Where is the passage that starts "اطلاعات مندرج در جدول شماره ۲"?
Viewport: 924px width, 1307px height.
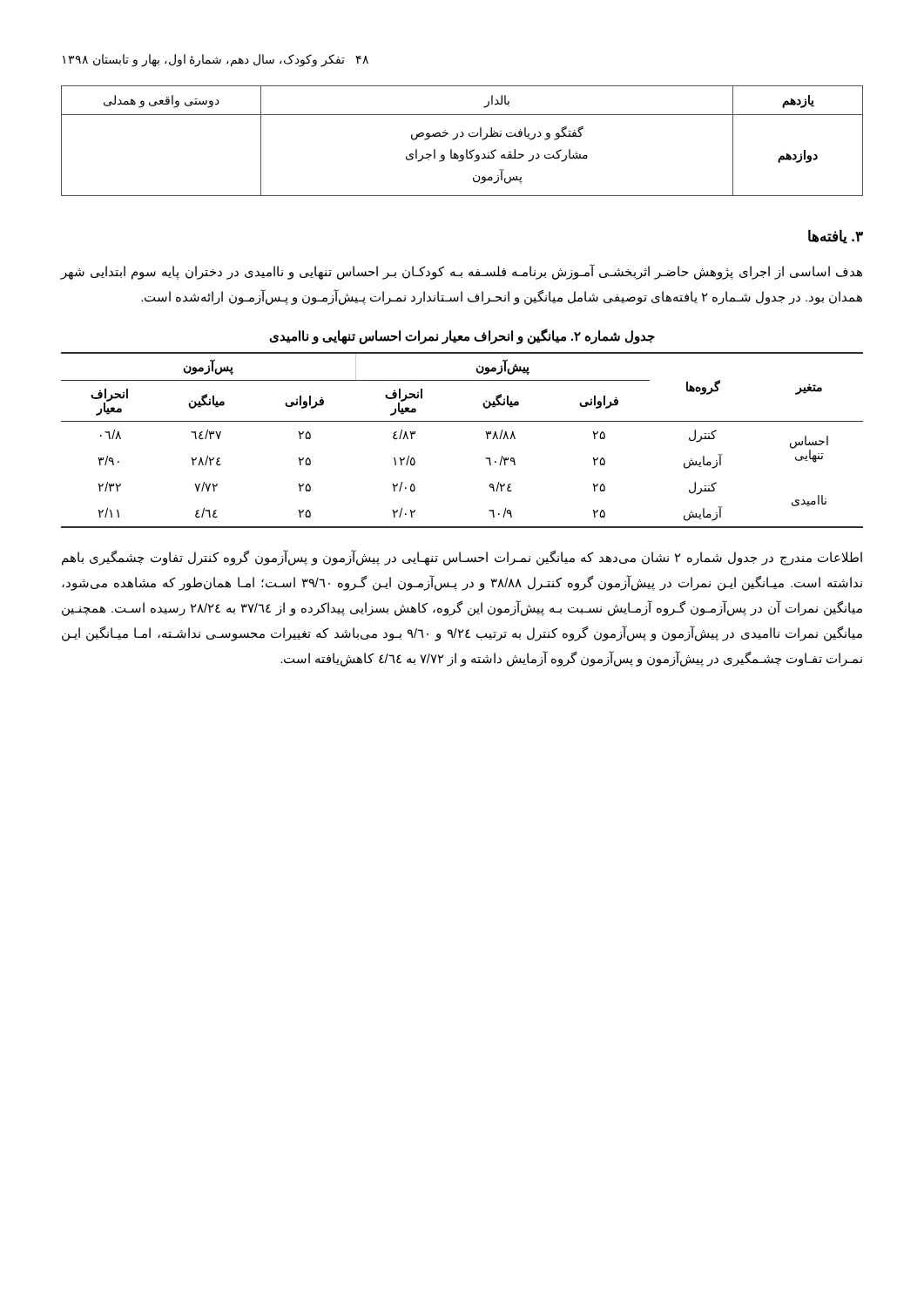coord(462,608)
